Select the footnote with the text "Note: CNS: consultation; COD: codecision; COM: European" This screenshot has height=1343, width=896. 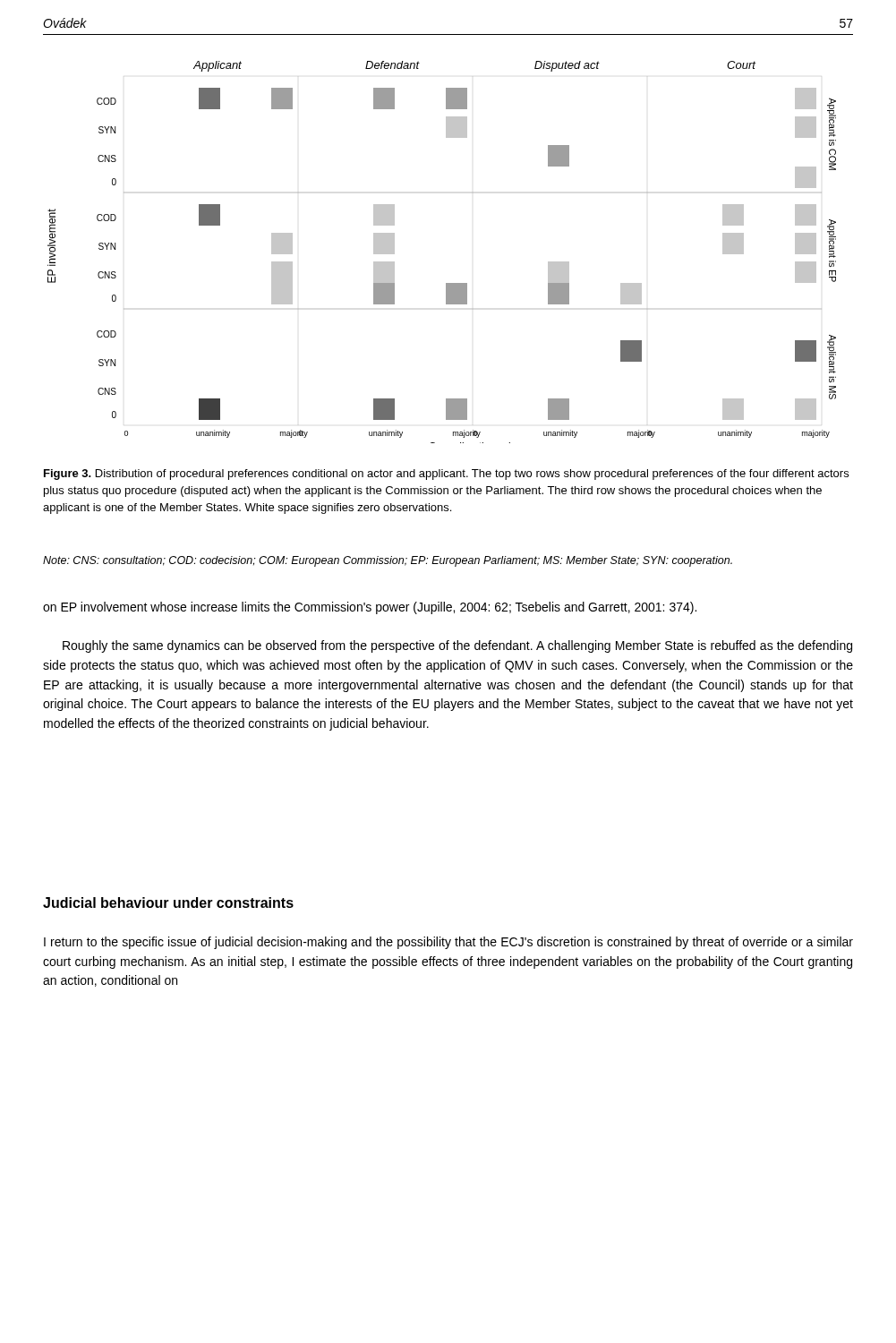pyautogui.click(x=388, y=561)
